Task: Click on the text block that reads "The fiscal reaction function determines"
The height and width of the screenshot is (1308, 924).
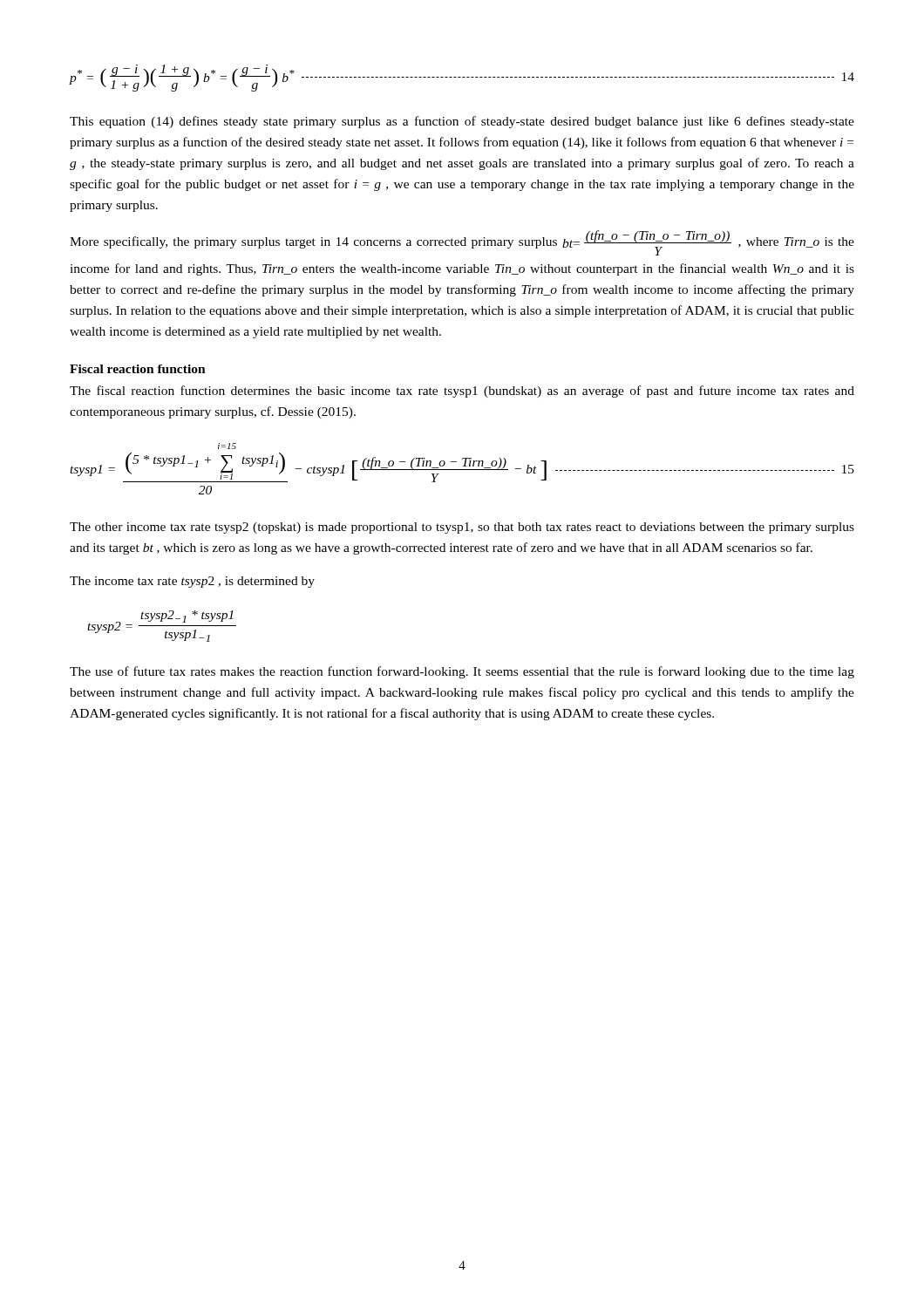Action: pos(462,401)
